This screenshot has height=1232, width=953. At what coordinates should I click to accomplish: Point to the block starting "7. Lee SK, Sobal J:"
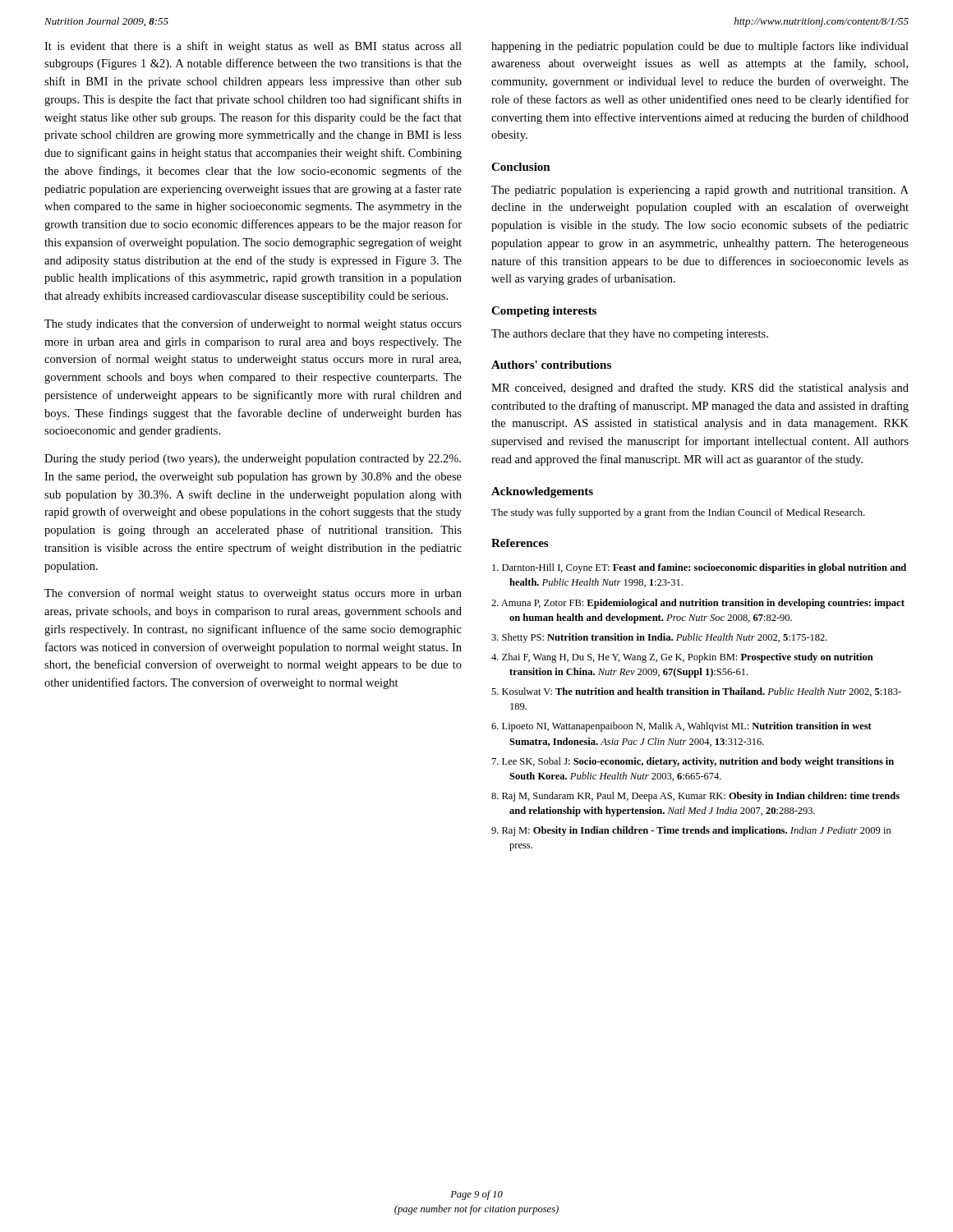[693, 769]
